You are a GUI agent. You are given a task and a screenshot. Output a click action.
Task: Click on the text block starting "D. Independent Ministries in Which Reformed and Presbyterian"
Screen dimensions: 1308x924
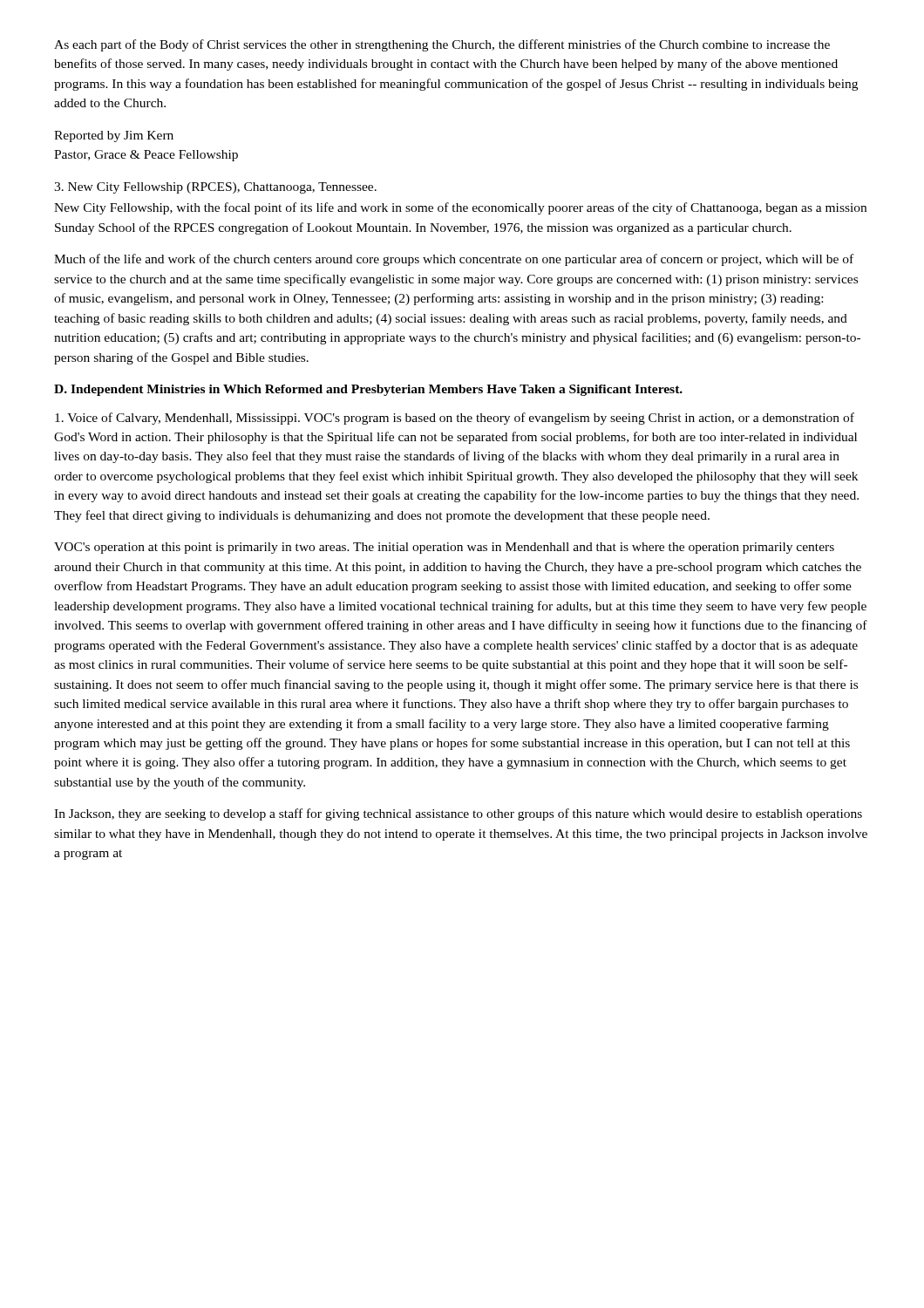(462, 389)
